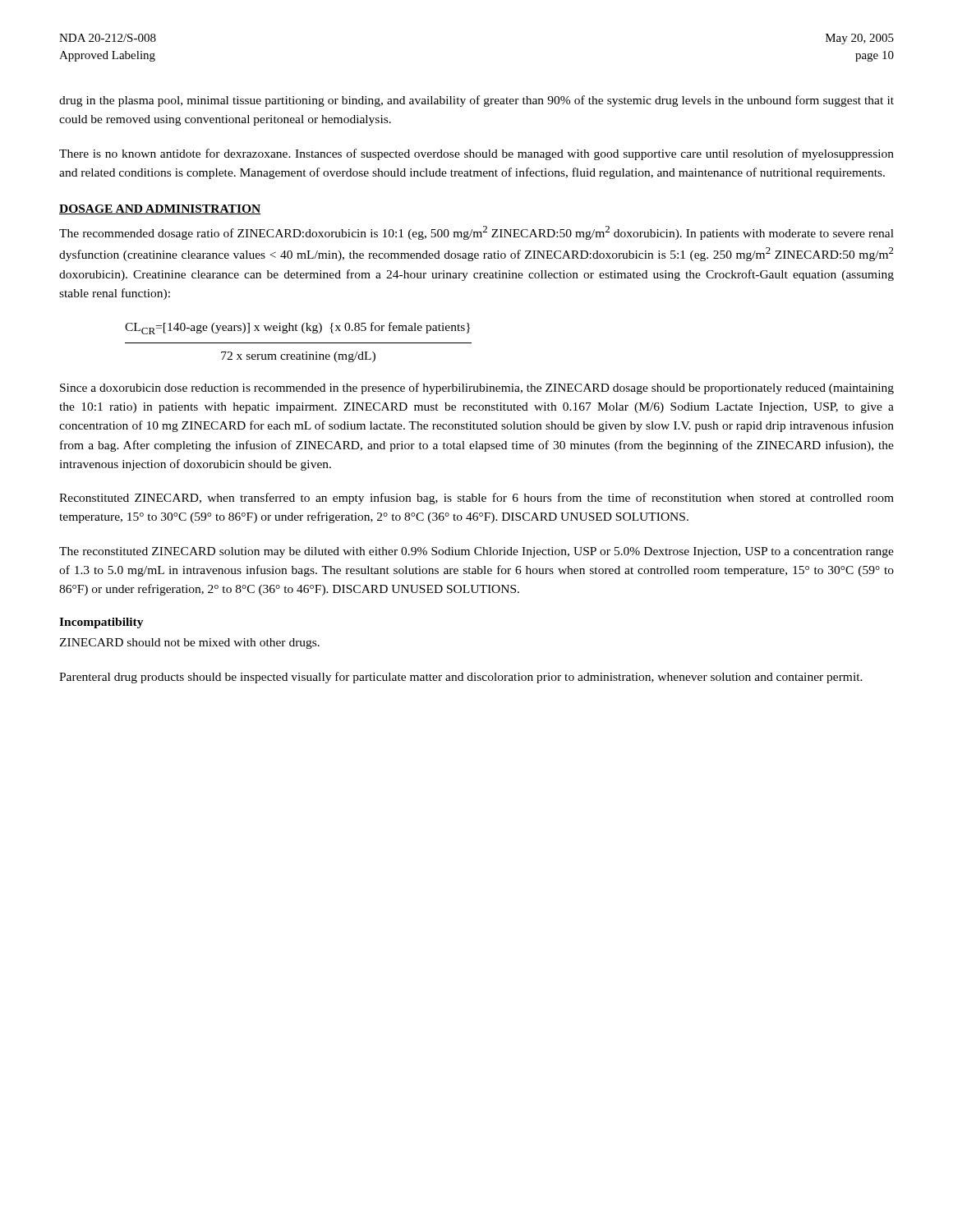953x1232 pixels.
Task: Point to "ZINECARD should not be mixed with other drugs."
Action: [x=190, y=642]
